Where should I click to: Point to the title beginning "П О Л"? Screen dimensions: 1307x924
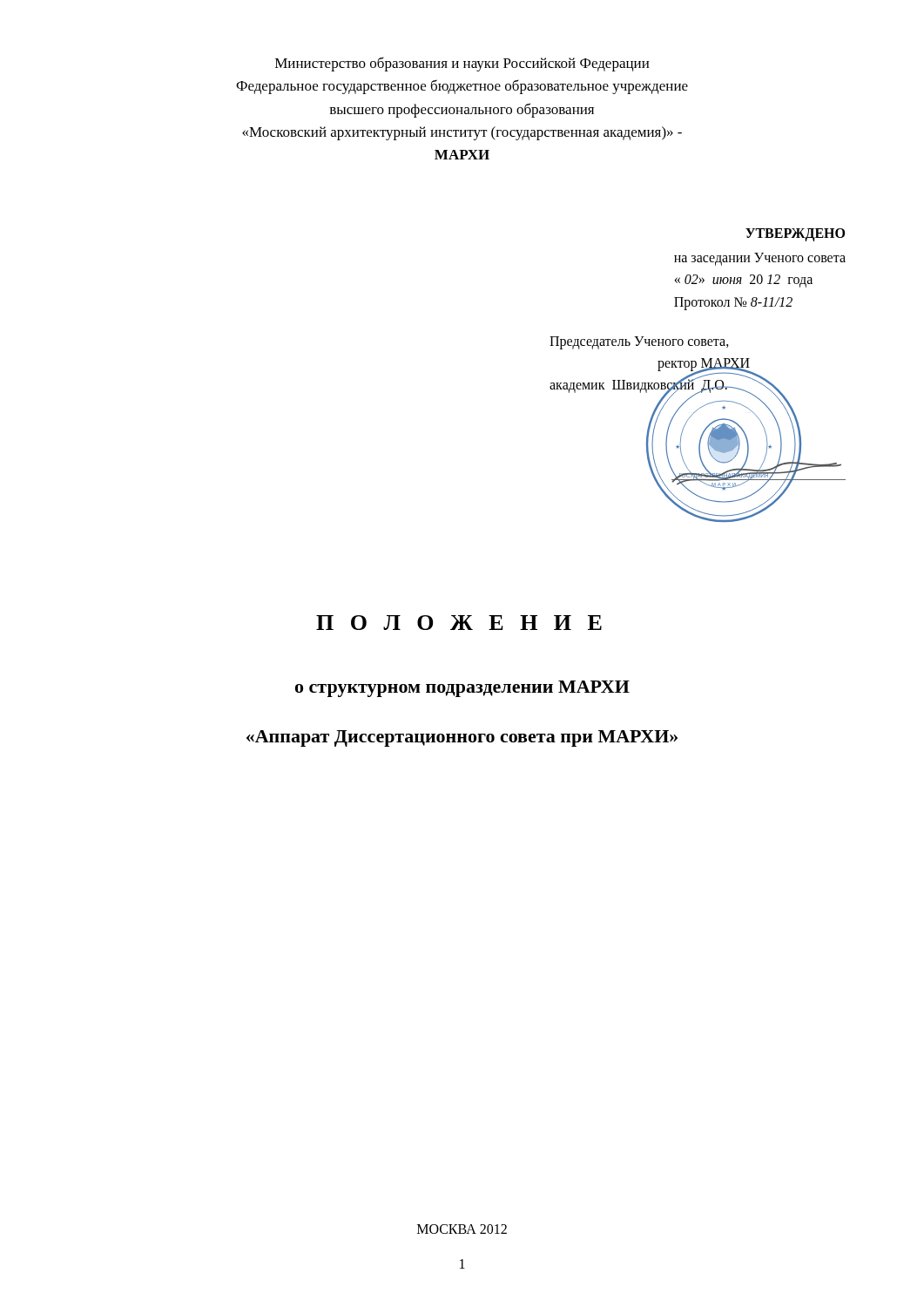(462, 623)
